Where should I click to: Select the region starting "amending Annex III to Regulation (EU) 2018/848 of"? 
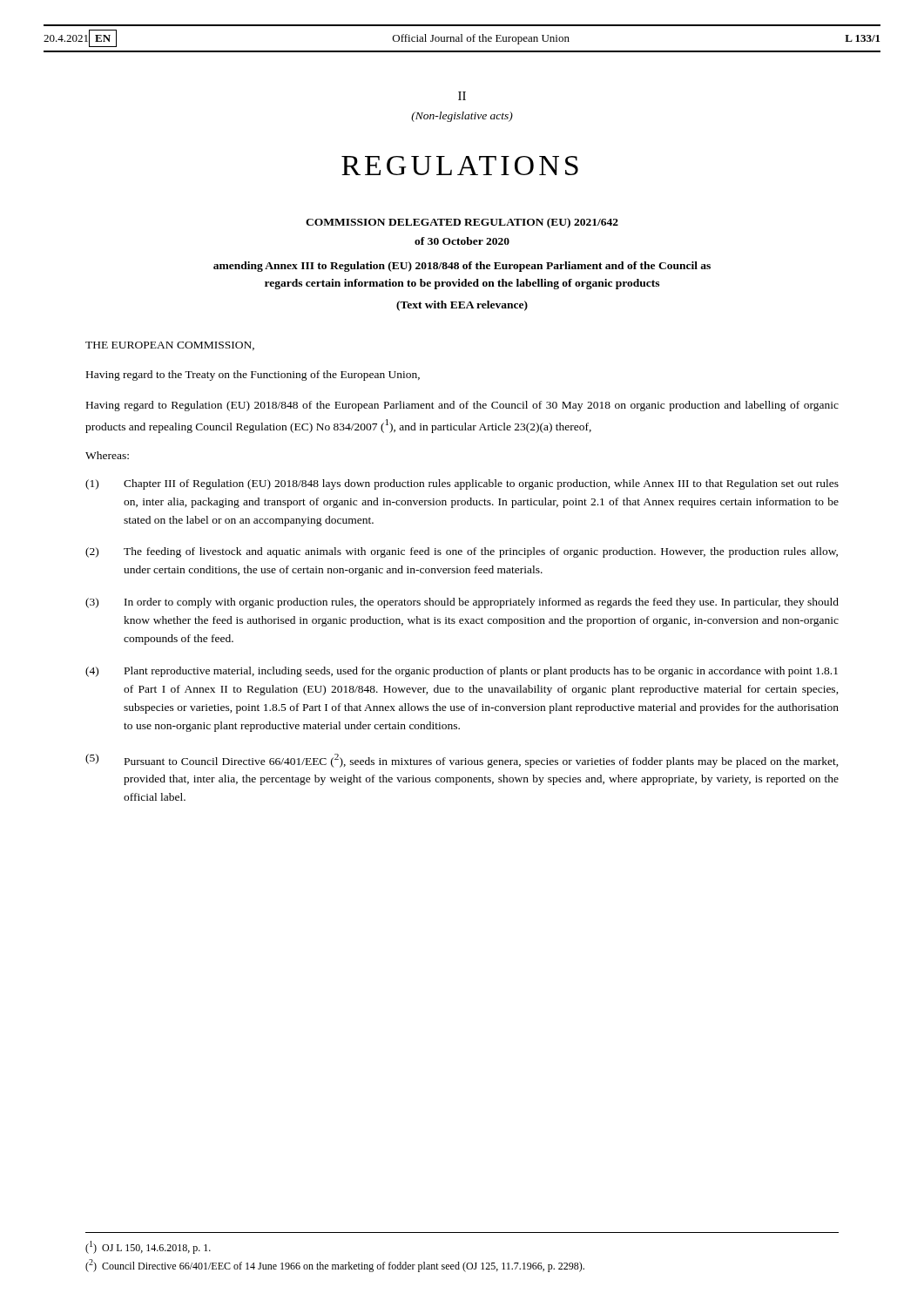pyautogui.click(x=462, y=274)
